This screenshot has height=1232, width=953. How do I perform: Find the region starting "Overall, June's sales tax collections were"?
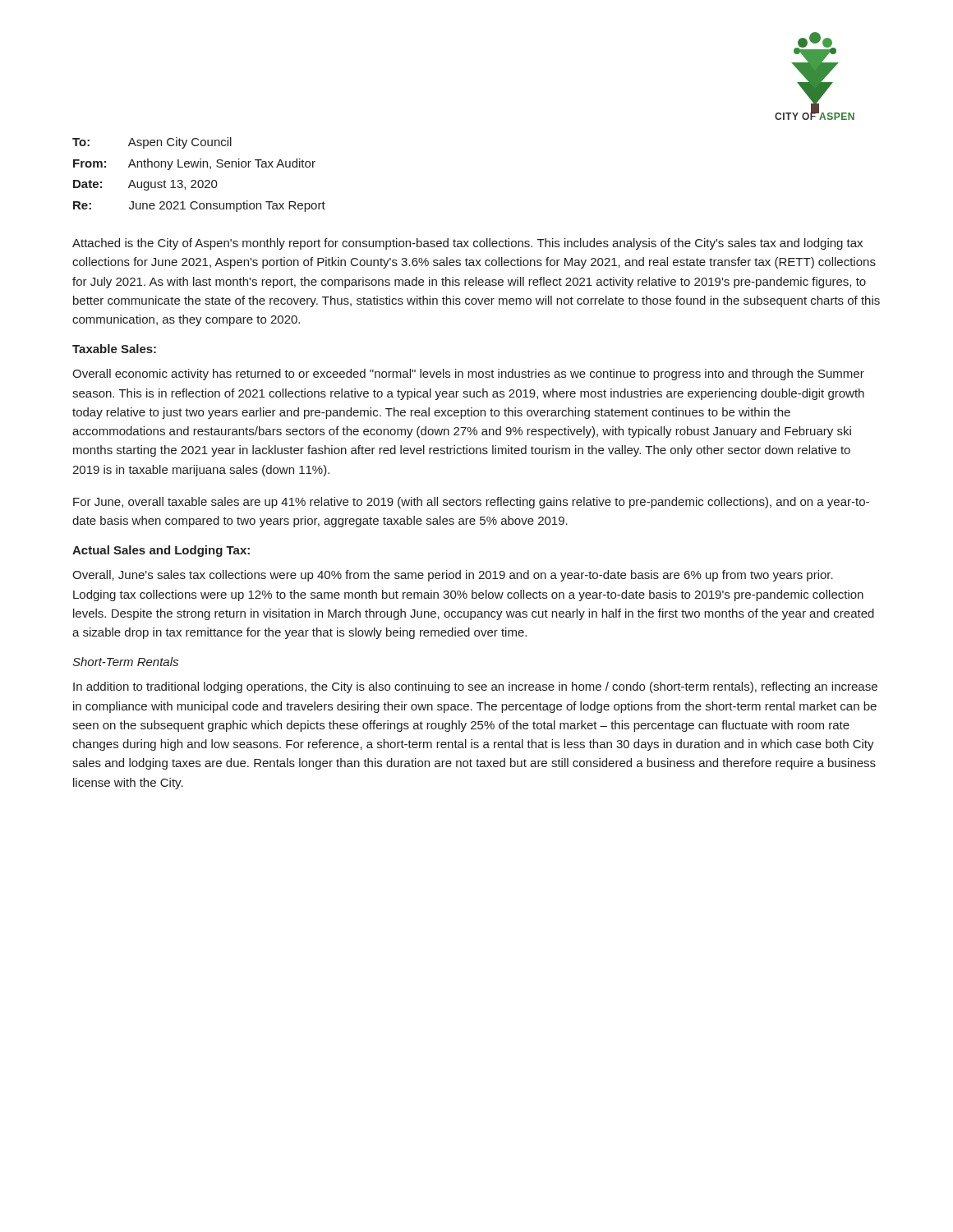pos(473,603)
